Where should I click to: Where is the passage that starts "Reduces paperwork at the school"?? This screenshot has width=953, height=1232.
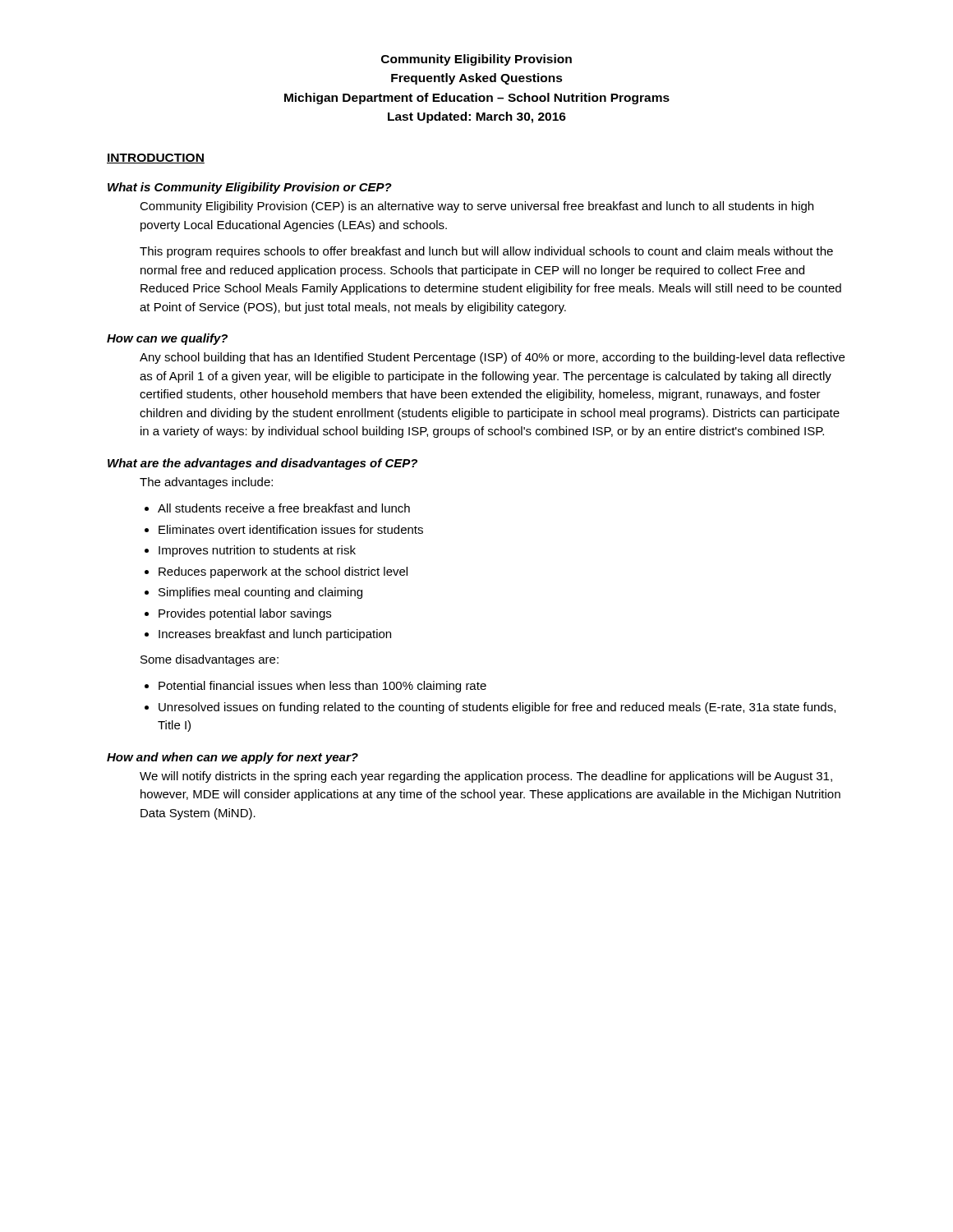[283, 571]
